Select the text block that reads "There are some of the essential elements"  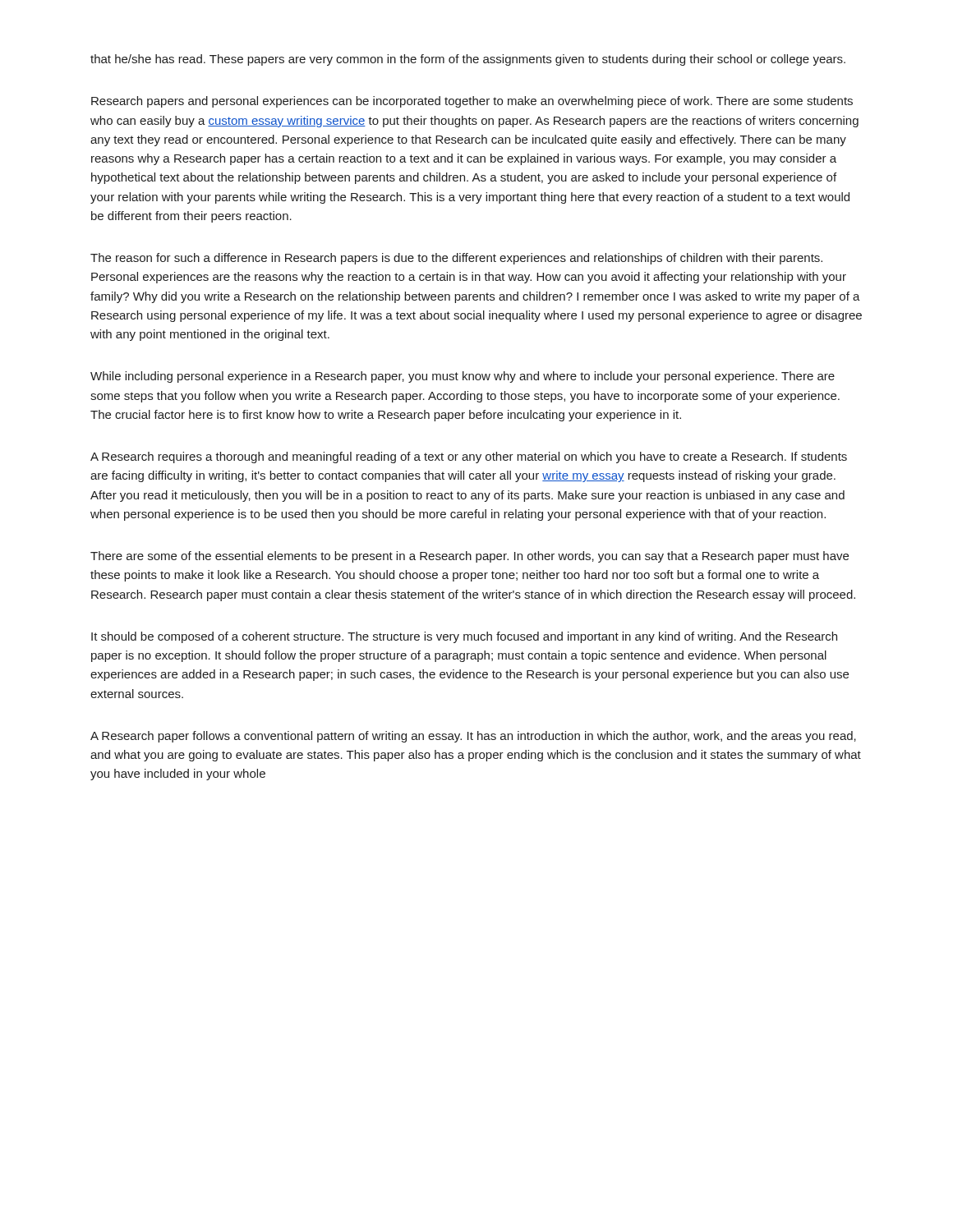coord(473,575)
